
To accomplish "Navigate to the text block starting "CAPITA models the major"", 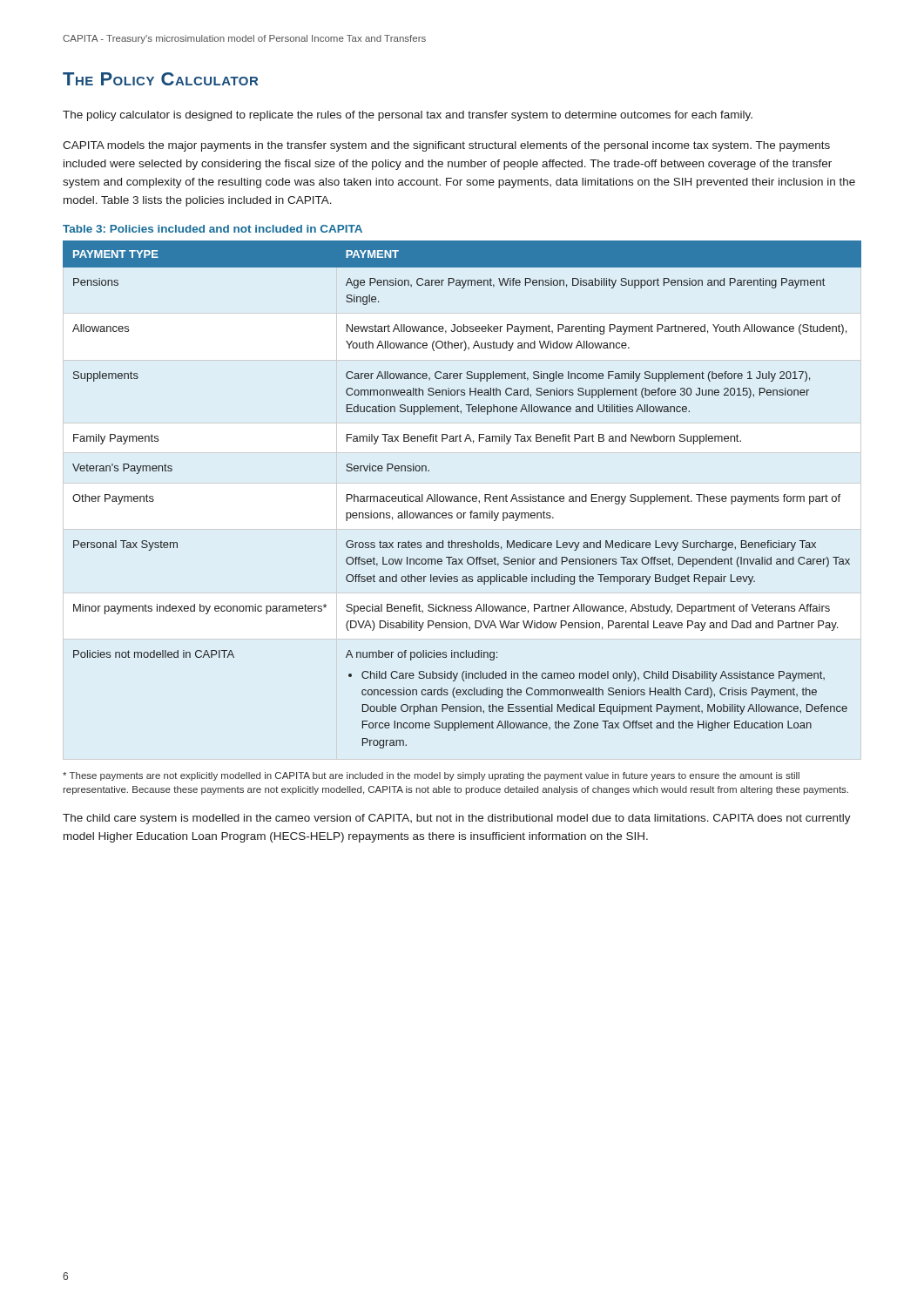I will click(x=459, y=172).
